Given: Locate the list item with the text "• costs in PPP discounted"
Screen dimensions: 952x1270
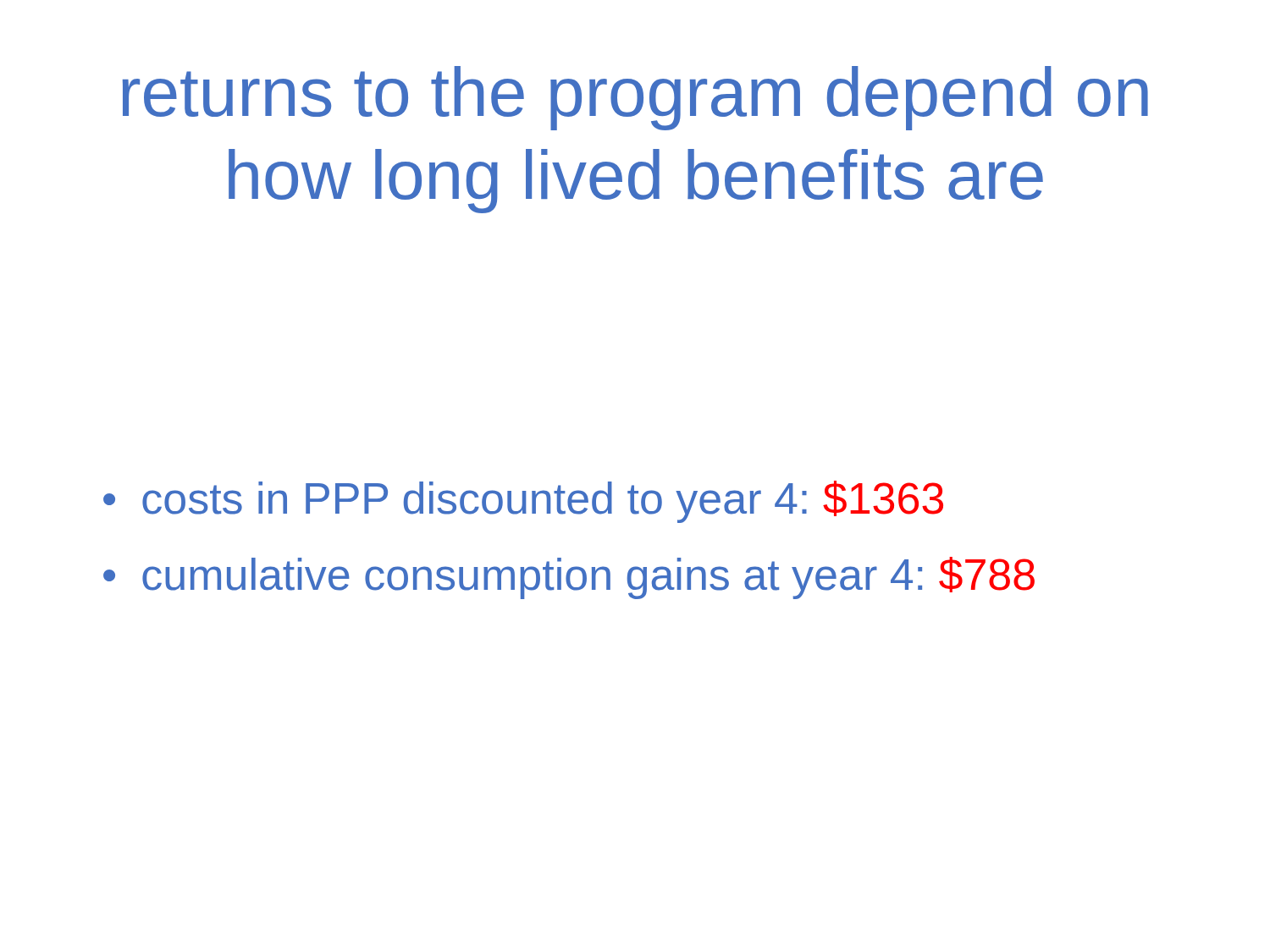Looking at the screenshot, I should coord(523,499).
